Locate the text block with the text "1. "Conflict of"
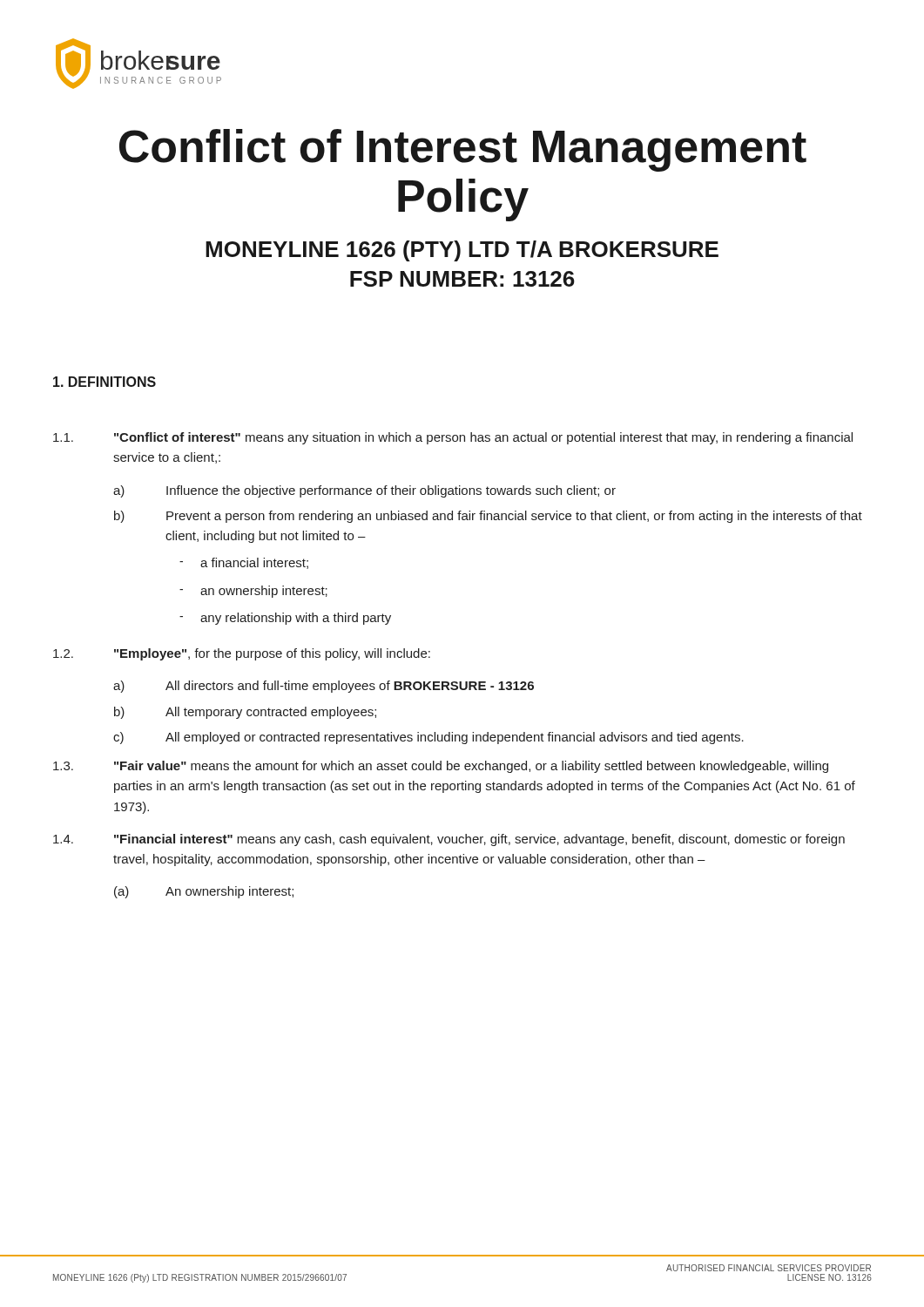Screen dimensions: 1307x924 (x=462, y=447)
